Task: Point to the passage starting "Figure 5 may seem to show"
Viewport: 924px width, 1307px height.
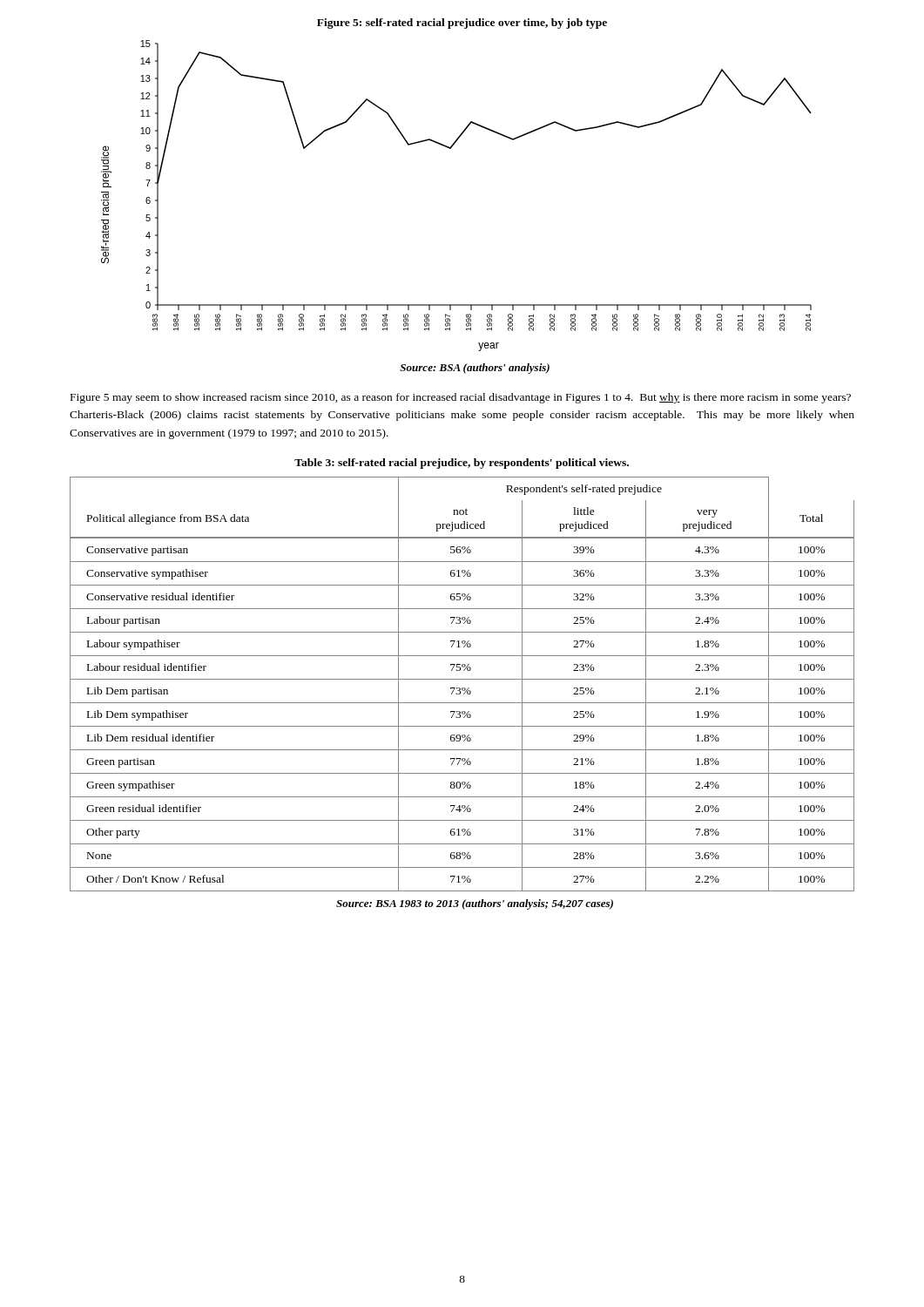Action: click(x=462, y=415)
